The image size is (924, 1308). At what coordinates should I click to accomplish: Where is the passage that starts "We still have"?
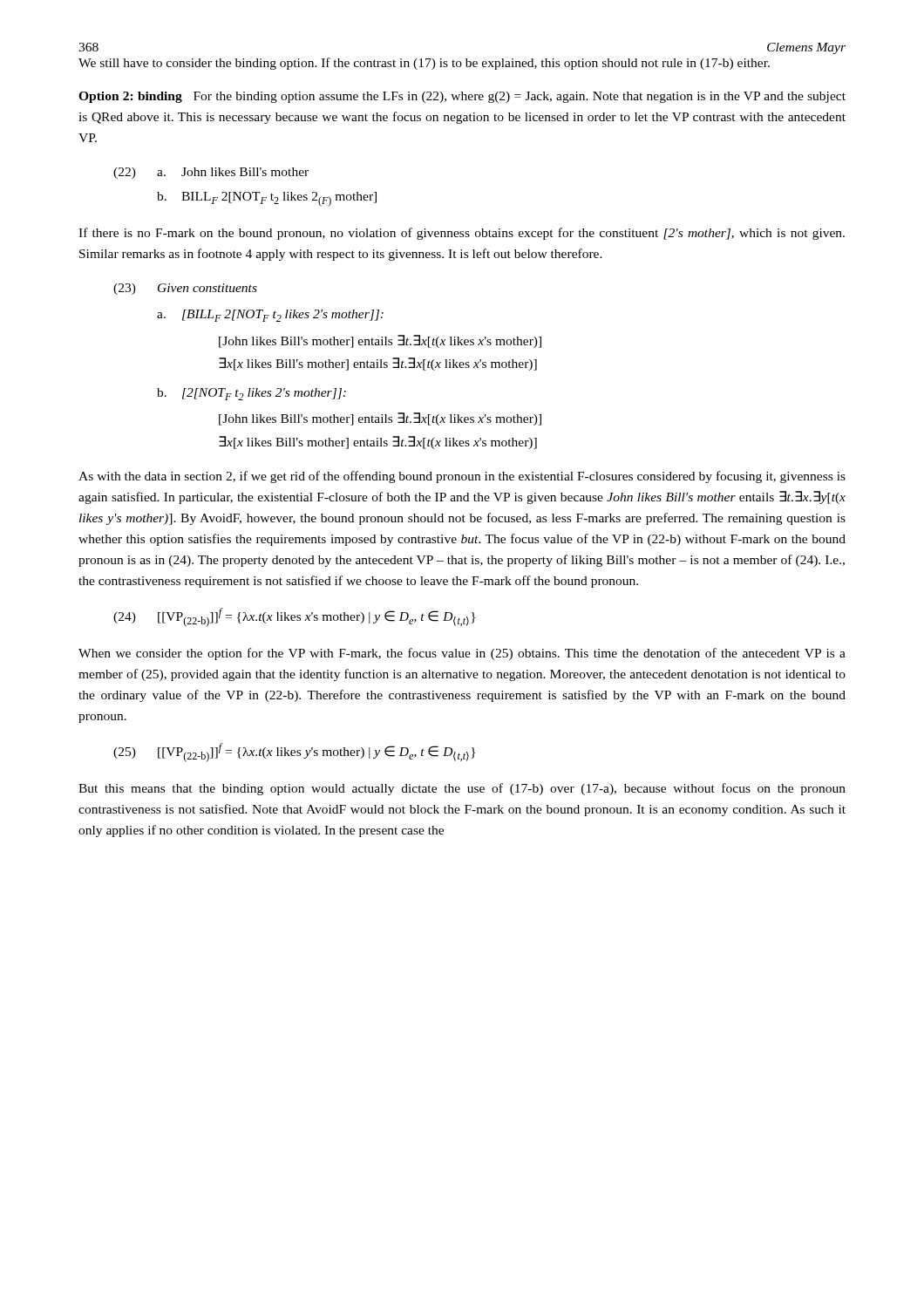(424, 62)
